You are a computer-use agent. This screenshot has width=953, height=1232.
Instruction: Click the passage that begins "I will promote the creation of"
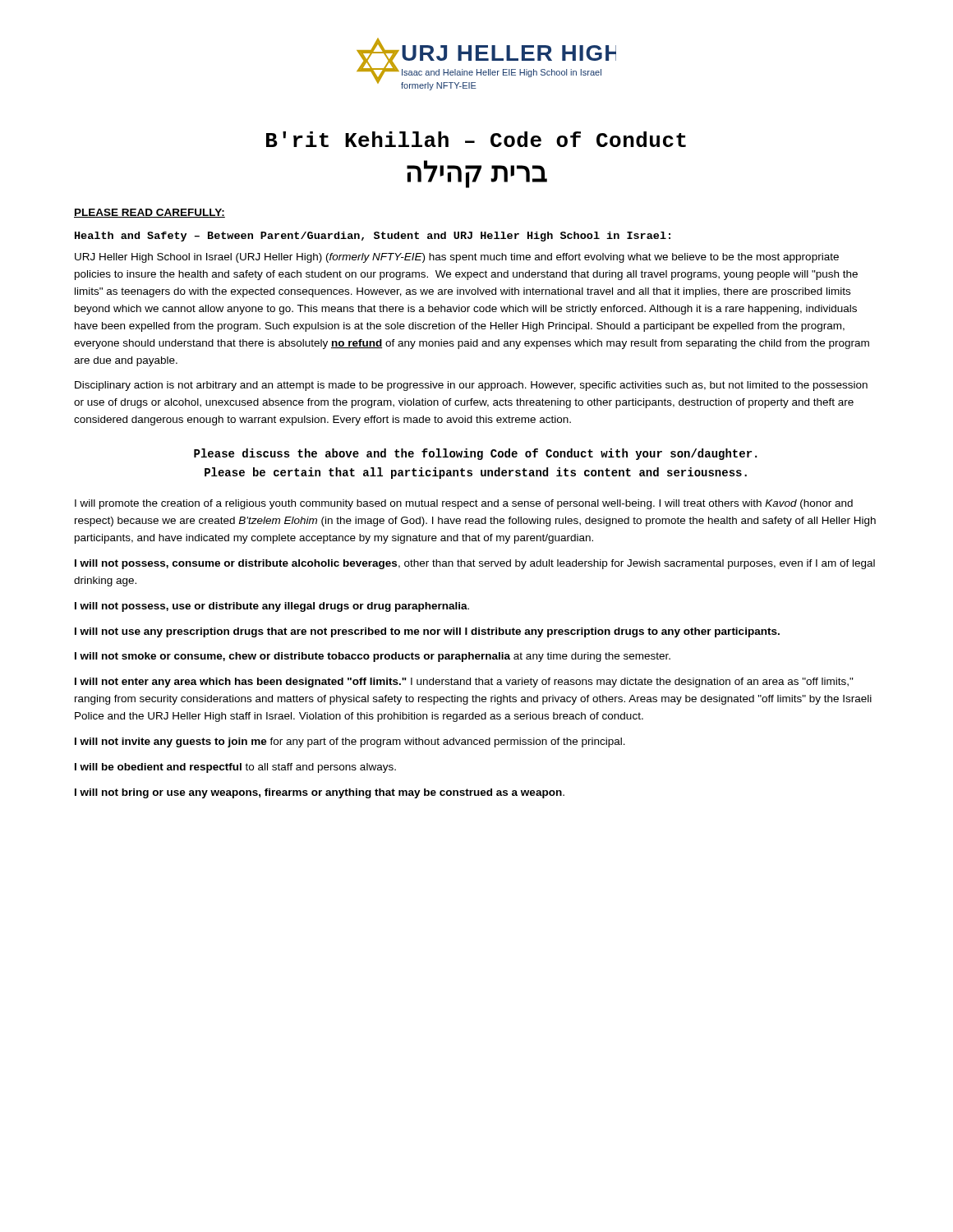[x=475, y=520]
